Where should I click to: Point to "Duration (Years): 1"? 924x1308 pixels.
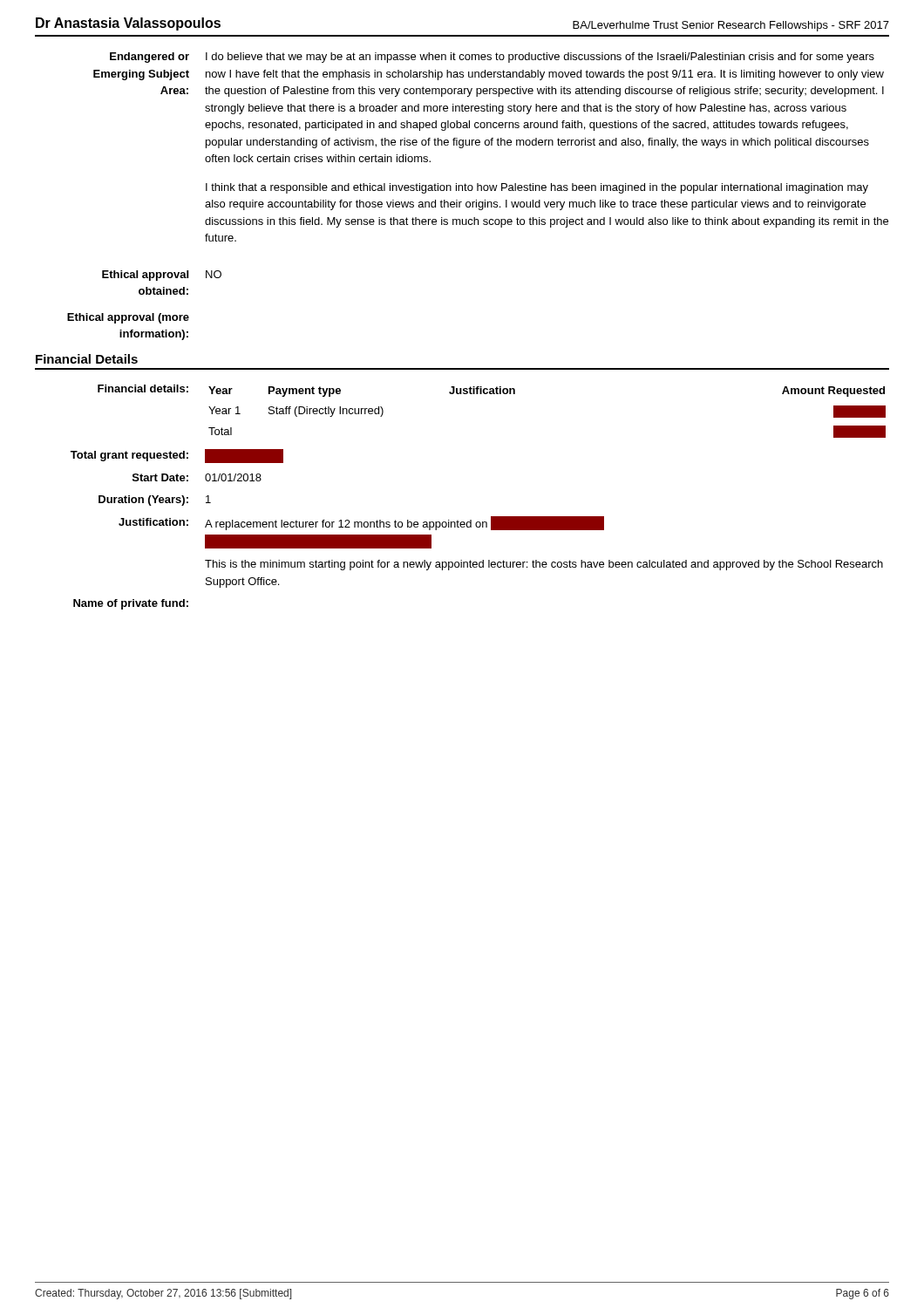(x=155, y=501)
